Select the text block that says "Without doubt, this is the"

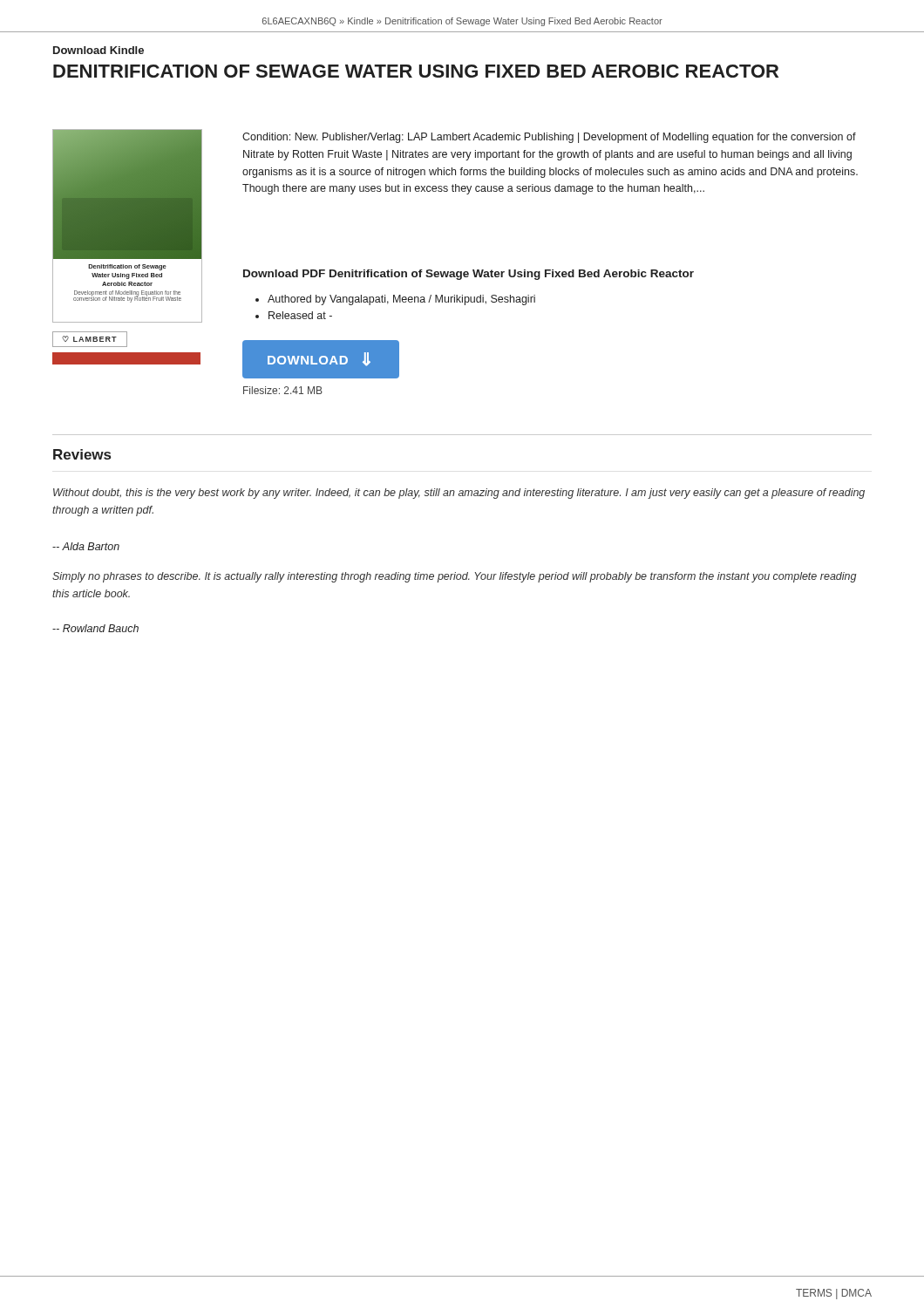pyautogui.click(x=459, y=501)
